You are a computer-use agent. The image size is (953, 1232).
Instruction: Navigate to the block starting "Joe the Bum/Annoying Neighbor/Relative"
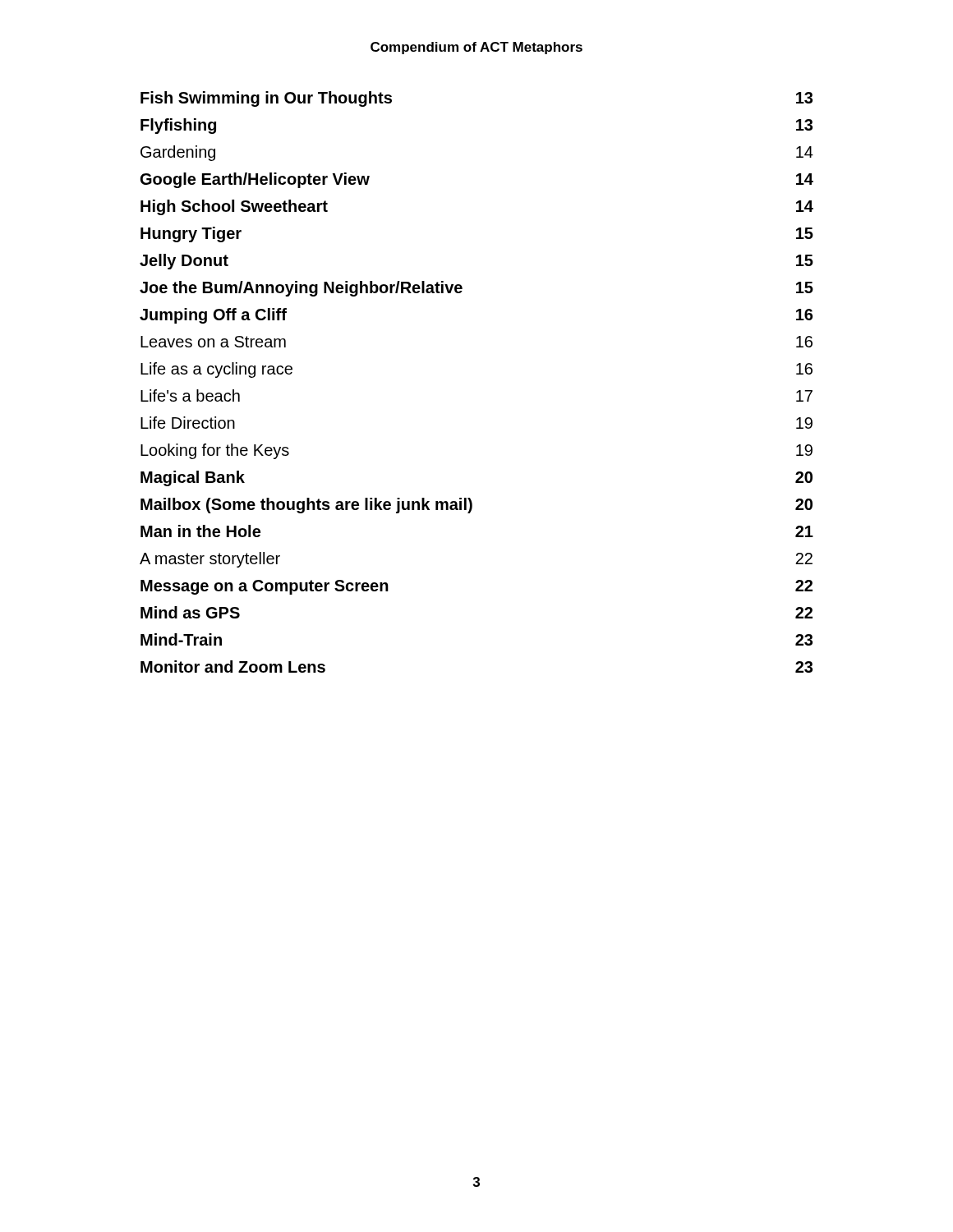tap(302, 289)
